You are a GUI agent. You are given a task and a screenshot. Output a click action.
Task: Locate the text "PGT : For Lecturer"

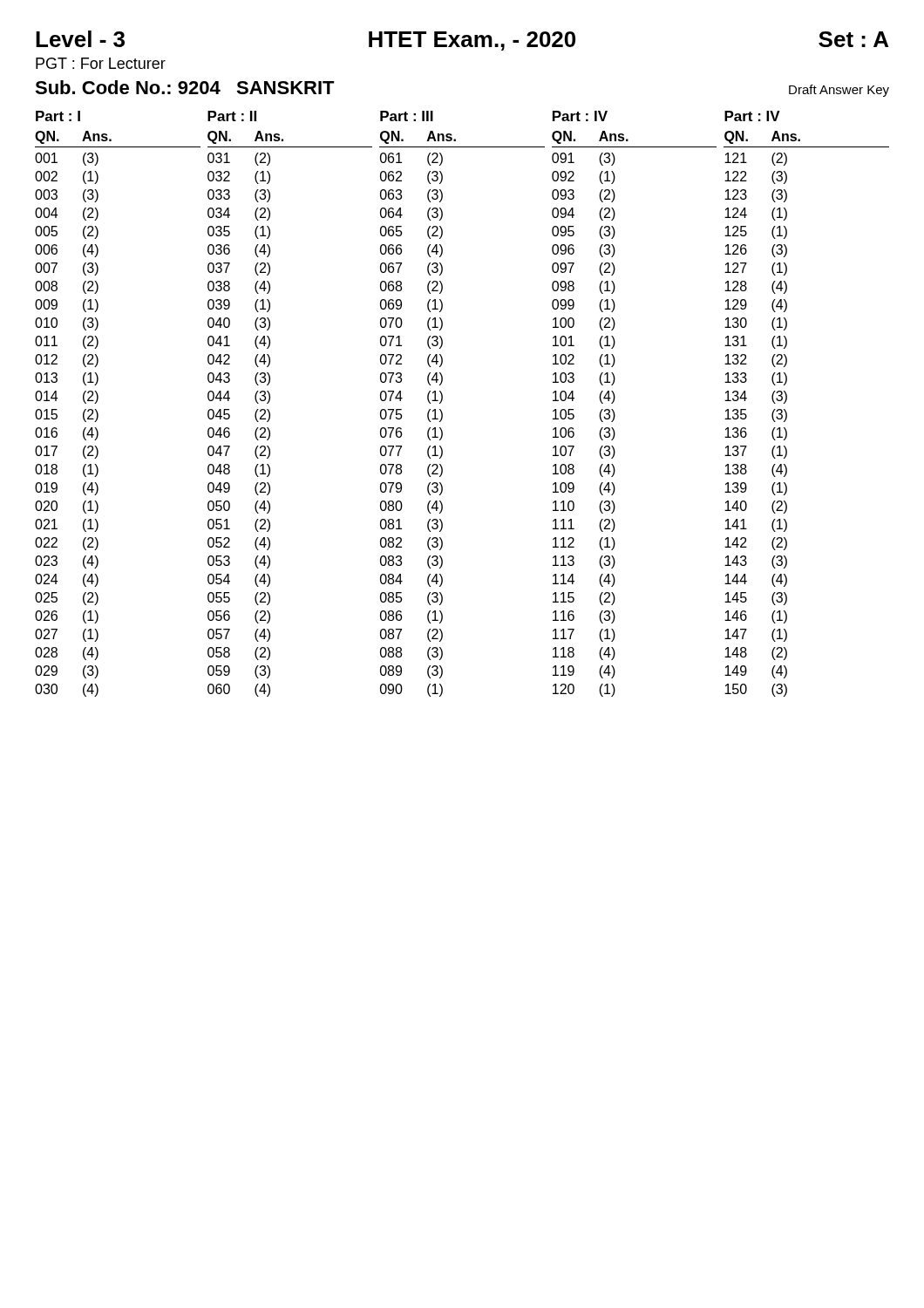[100, 64]
